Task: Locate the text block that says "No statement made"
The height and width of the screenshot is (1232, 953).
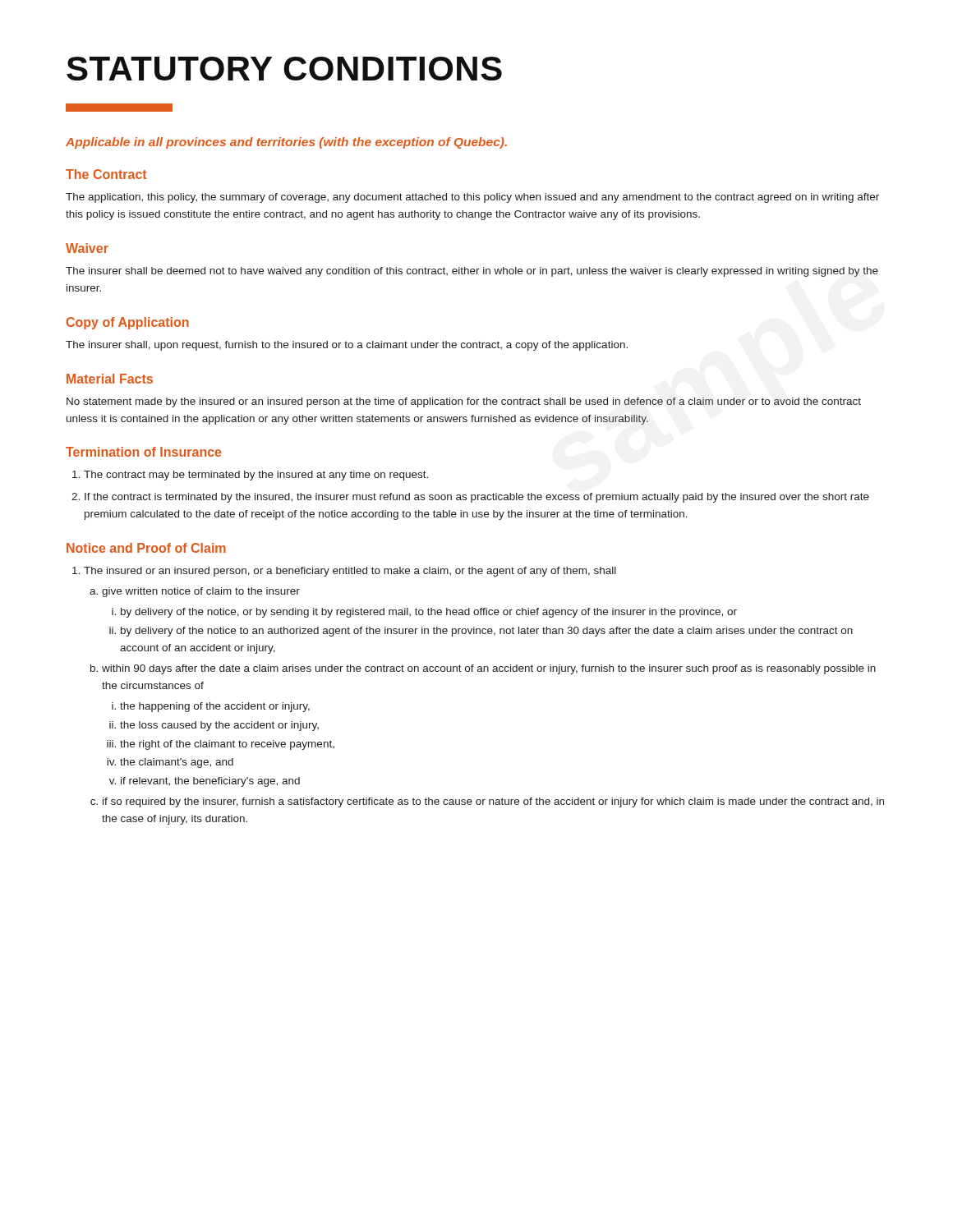Action: coord(476,410)
